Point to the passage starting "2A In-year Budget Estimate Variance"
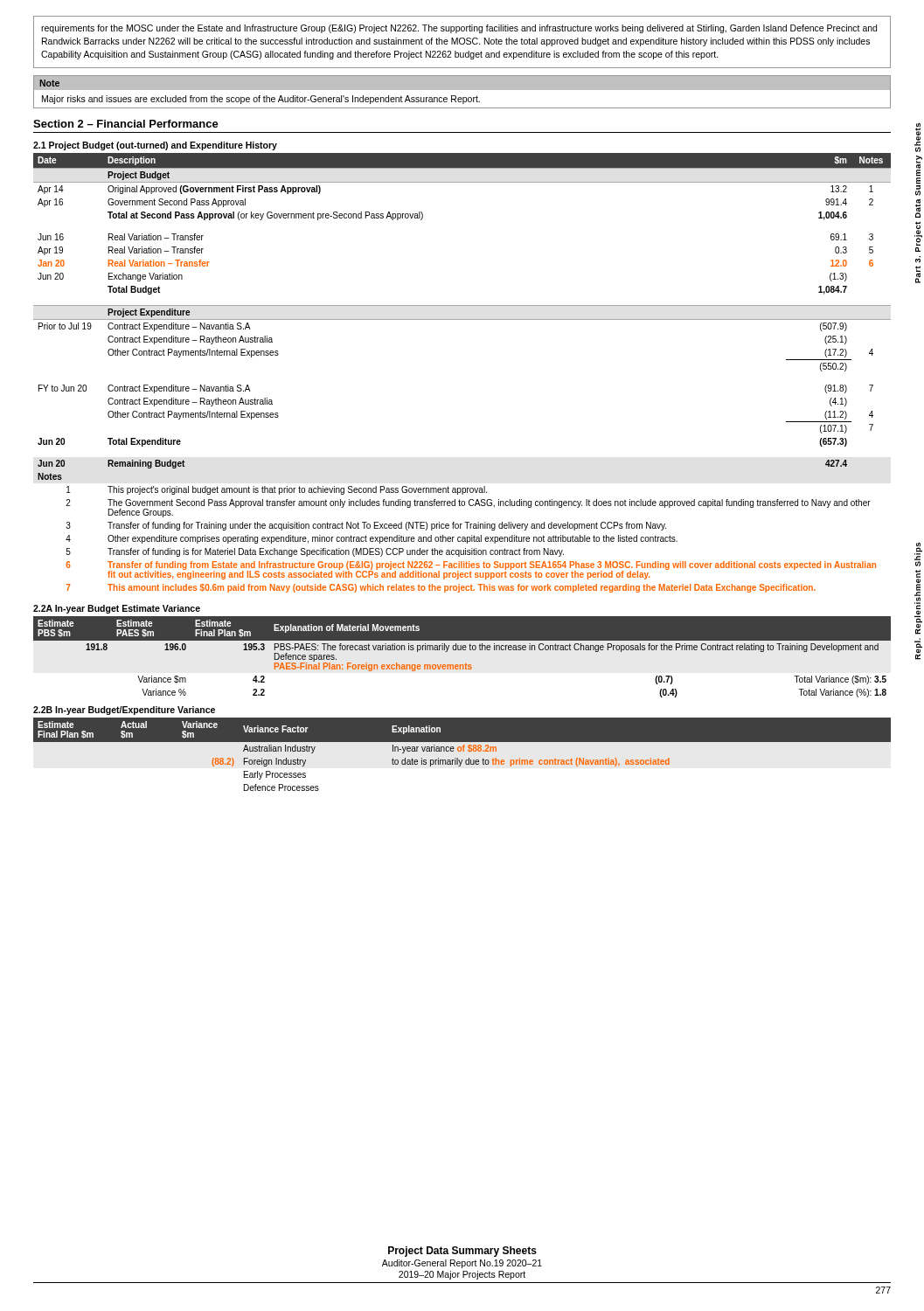The width and height of the screenshot is (924, 1311). [117, 608]
